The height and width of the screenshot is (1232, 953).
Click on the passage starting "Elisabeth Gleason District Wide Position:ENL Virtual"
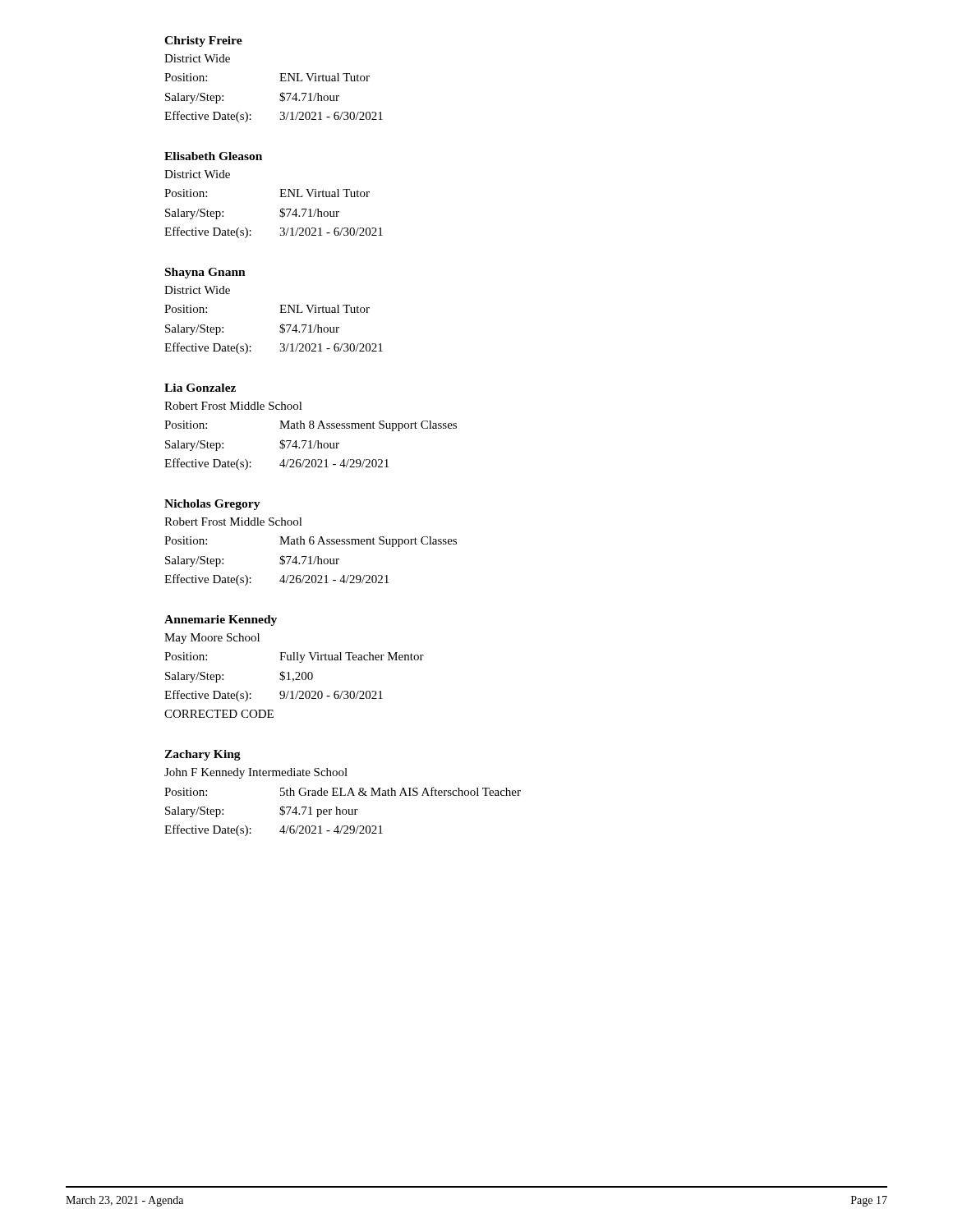click(213, 156)
